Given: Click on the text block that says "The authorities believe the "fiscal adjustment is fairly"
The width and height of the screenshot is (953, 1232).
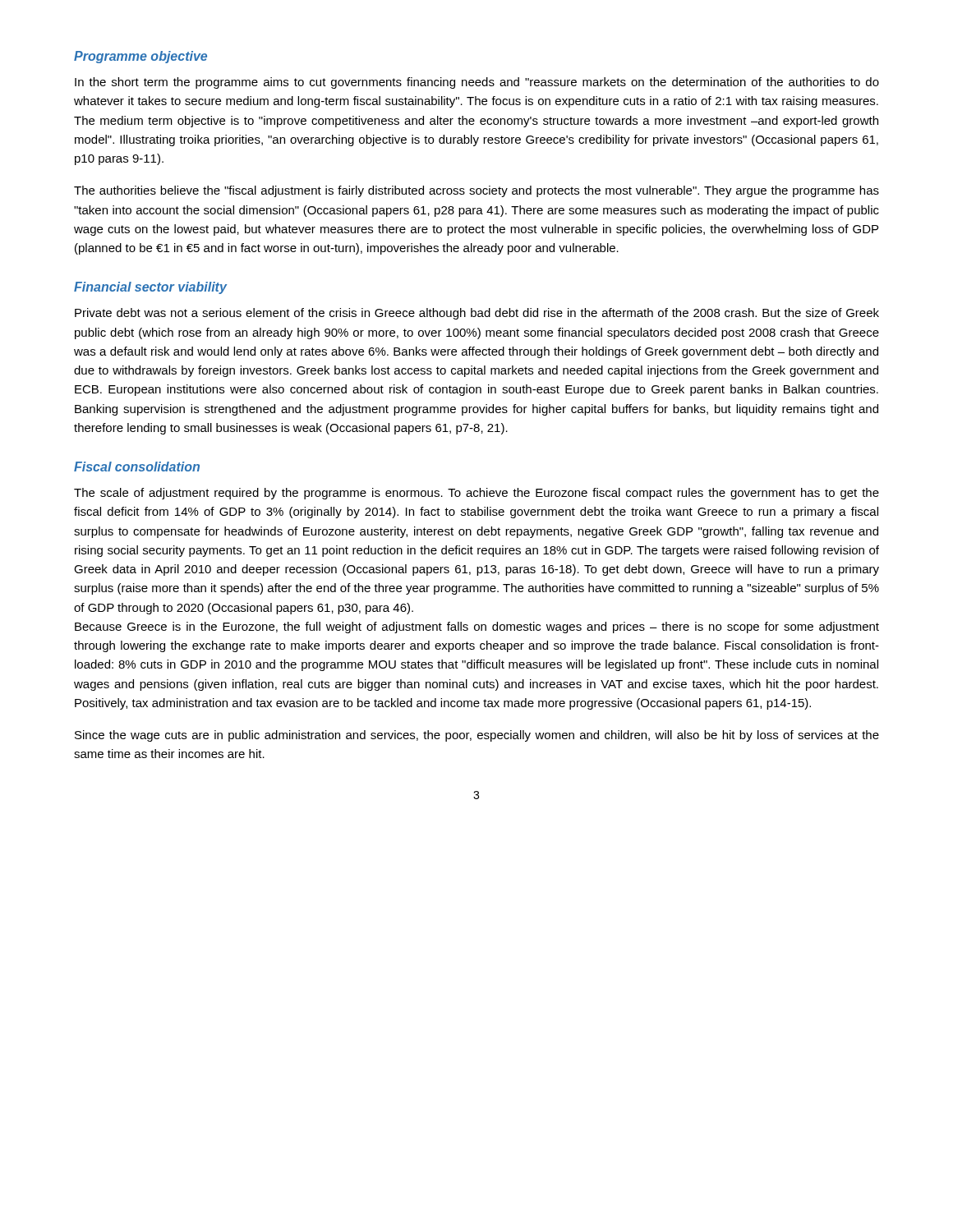Looking at the screenshot, I should coord(476,219).
